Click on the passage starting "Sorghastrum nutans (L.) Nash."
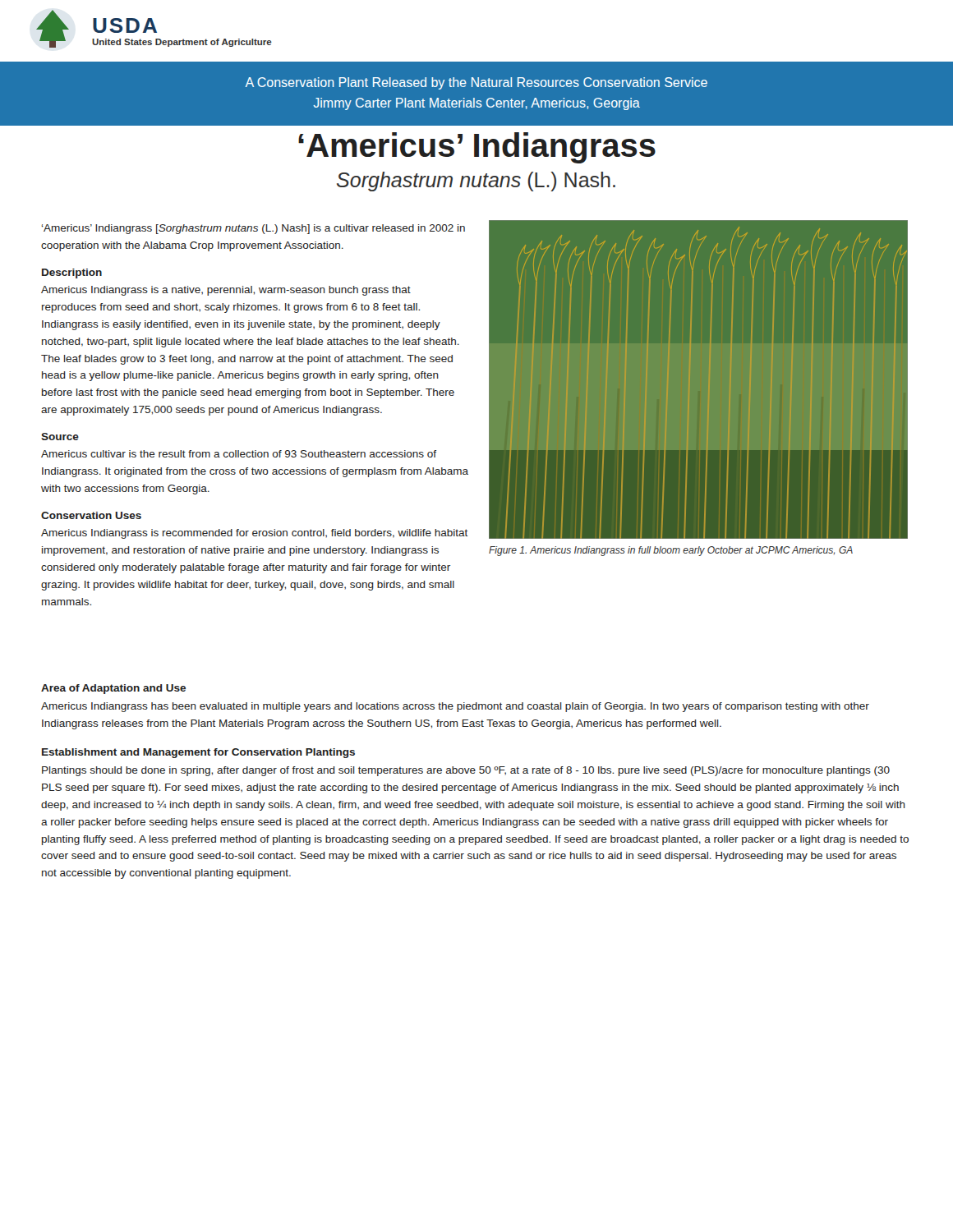This screenshot has height=1232, width=953. pyautogui.click(x=476, y=180)
